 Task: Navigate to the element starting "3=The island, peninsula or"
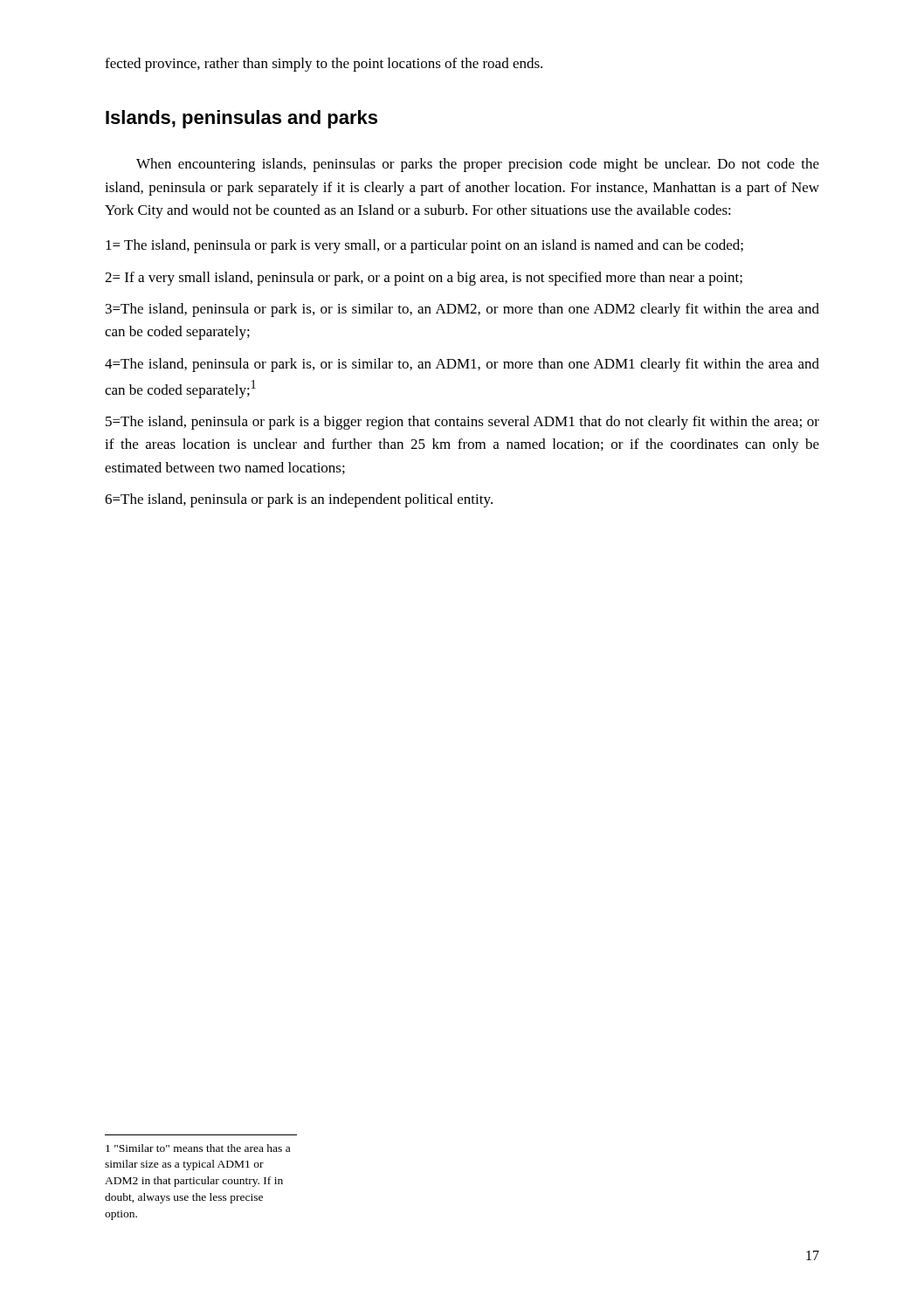462,320
